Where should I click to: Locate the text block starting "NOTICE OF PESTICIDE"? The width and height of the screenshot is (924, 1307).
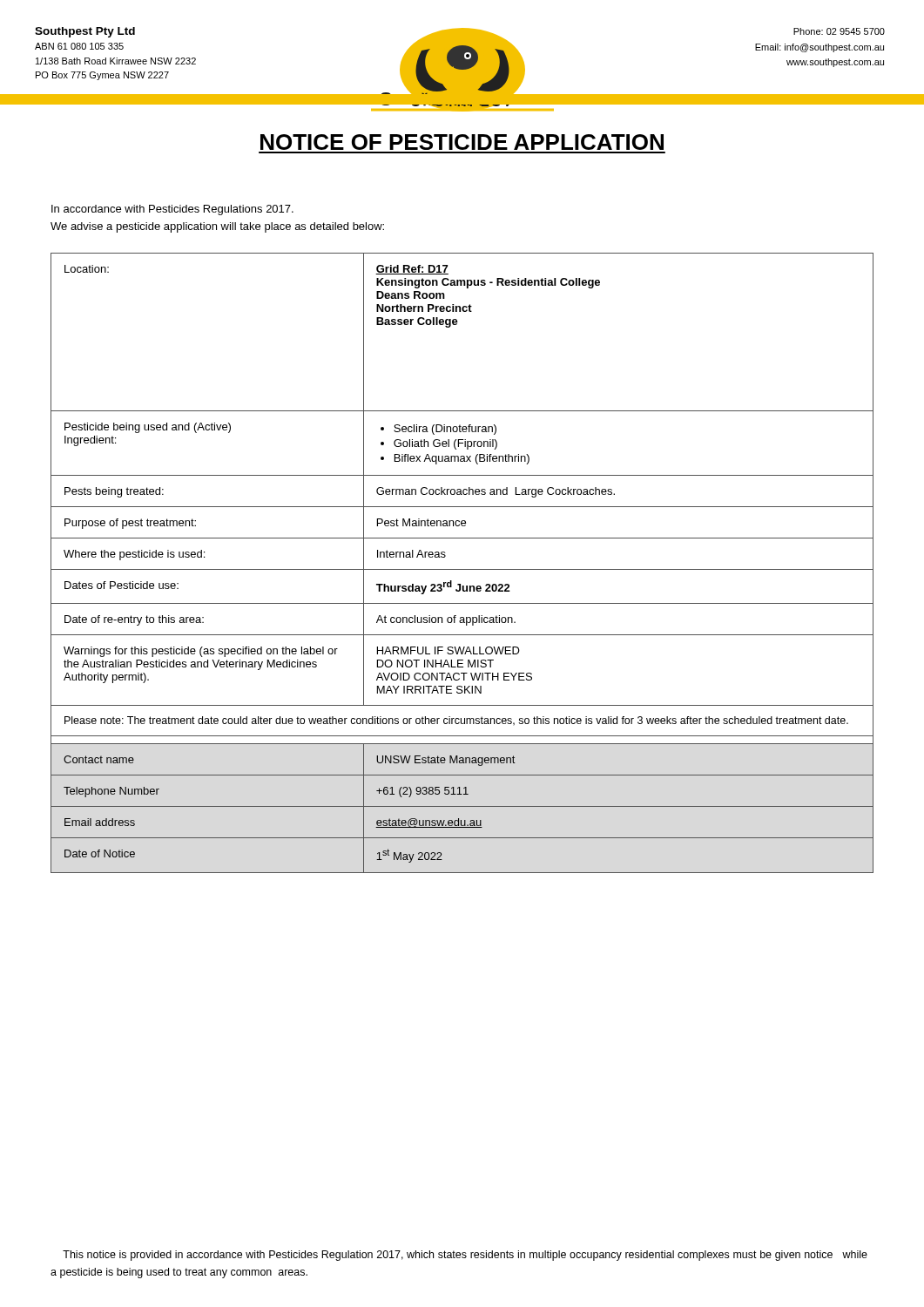(462, 142)
